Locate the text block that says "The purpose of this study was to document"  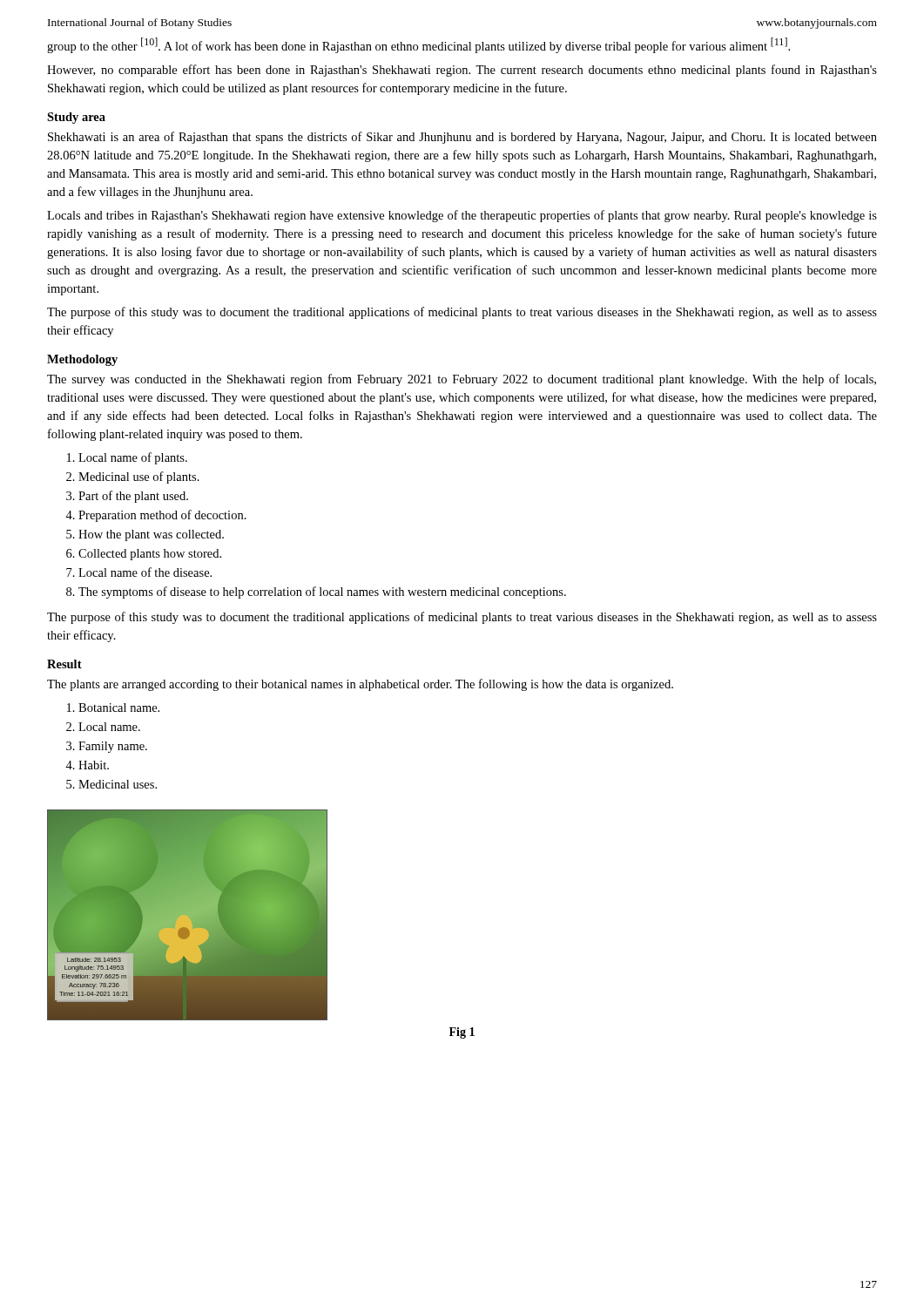pos(462,627)
